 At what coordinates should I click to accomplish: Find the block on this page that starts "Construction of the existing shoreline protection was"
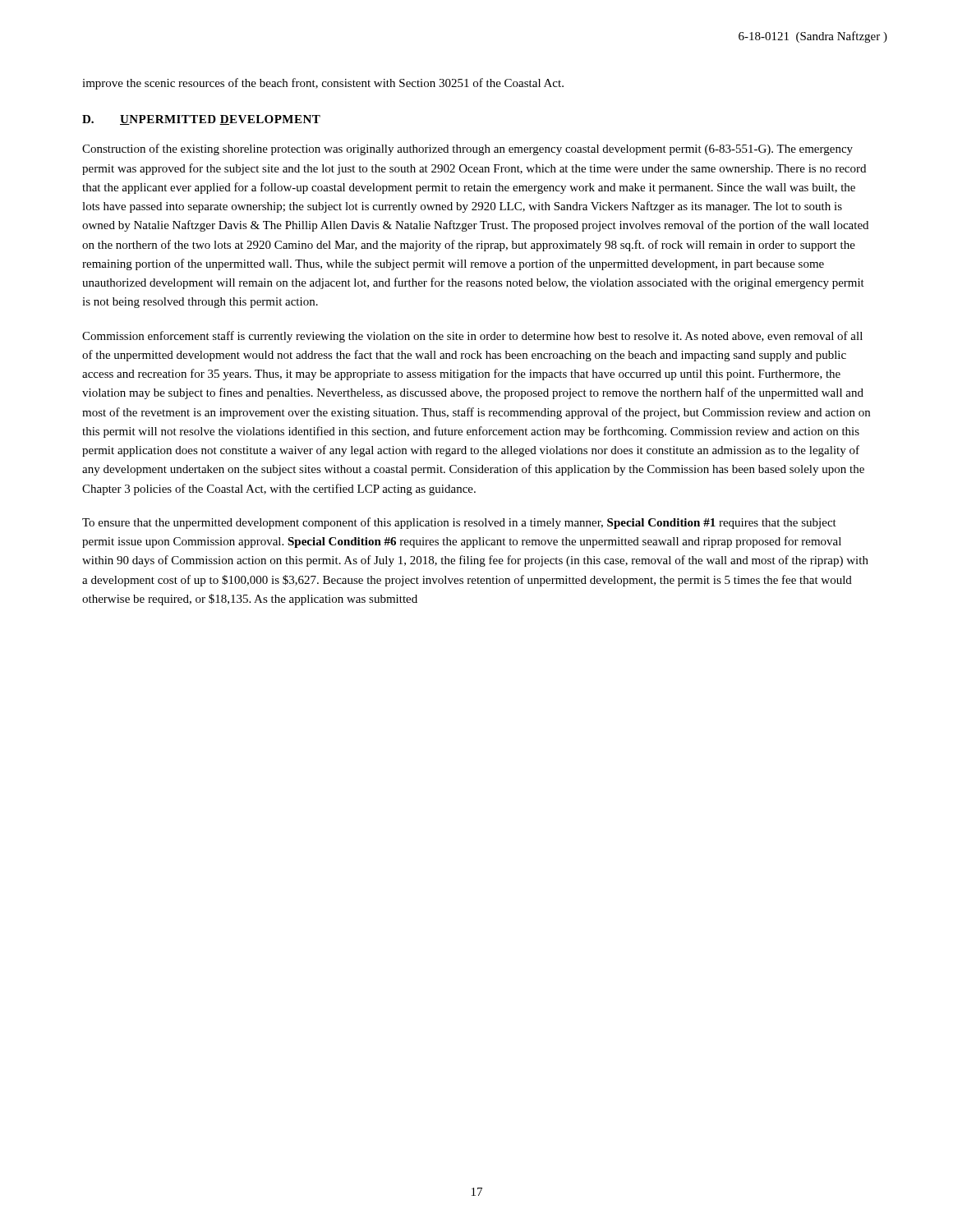pos(475,225)
